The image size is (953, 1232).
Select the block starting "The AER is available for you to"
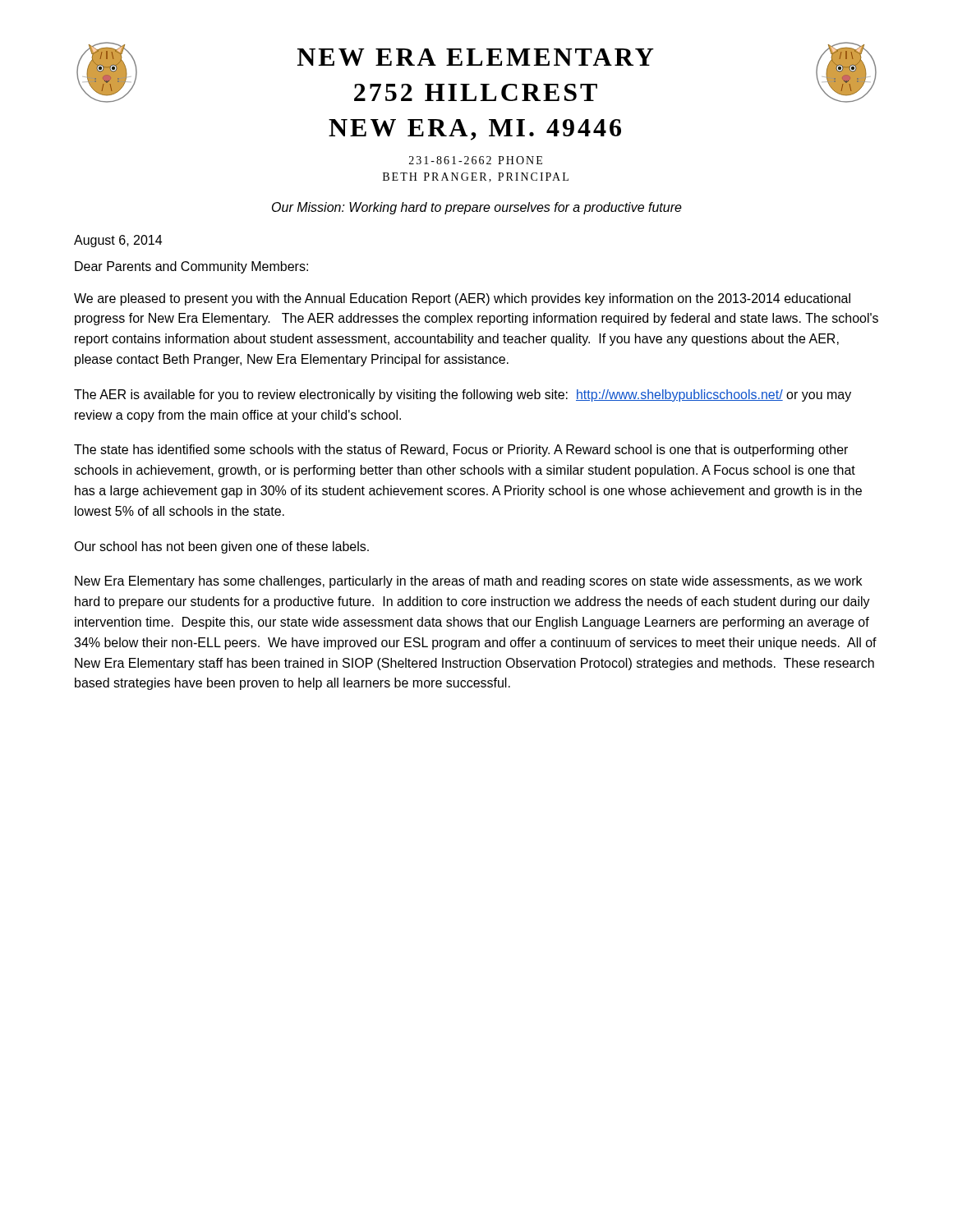(x=463, y=405)
